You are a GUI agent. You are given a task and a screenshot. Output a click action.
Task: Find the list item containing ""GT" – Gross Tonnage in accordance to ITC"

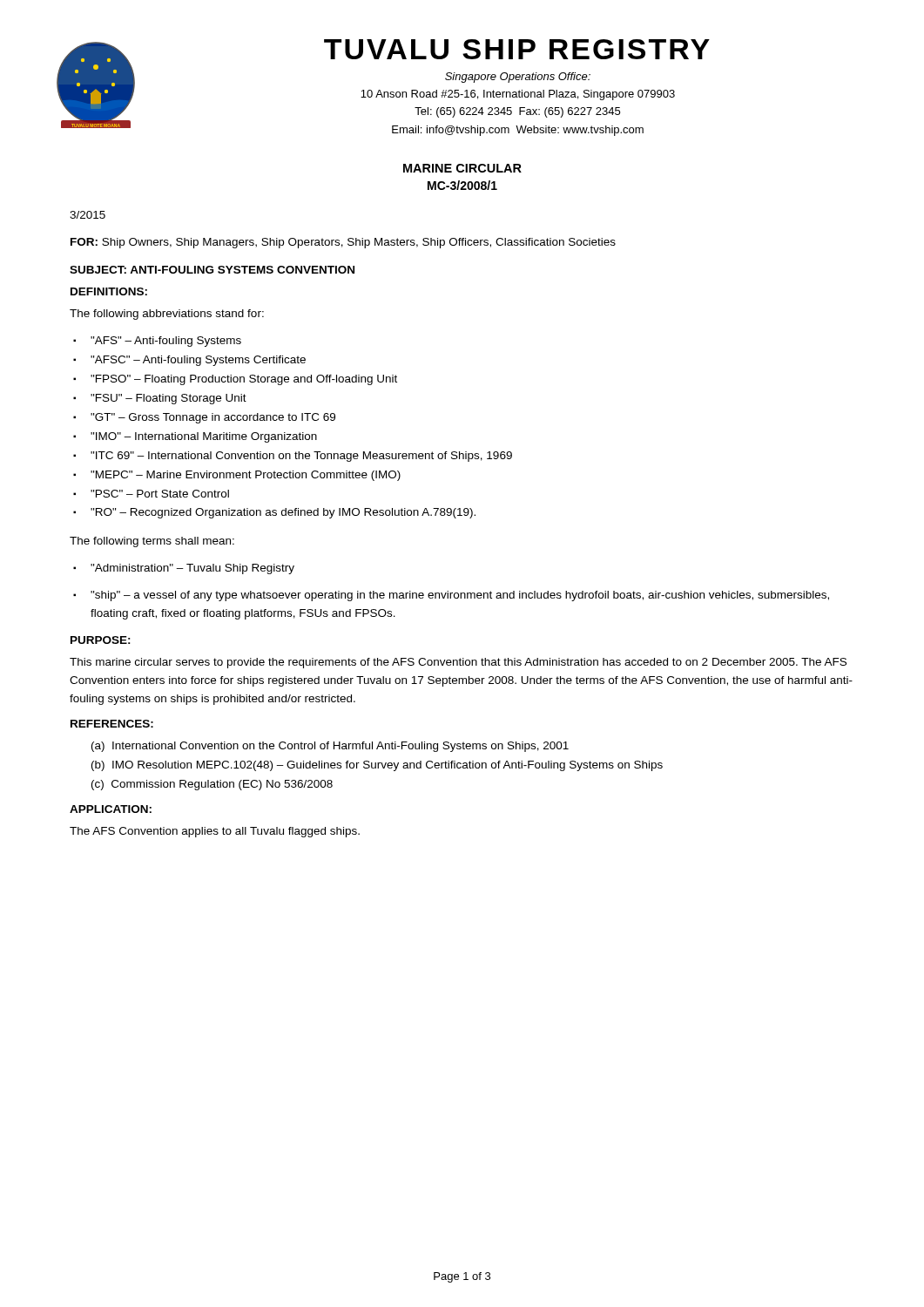coord(213,417)
